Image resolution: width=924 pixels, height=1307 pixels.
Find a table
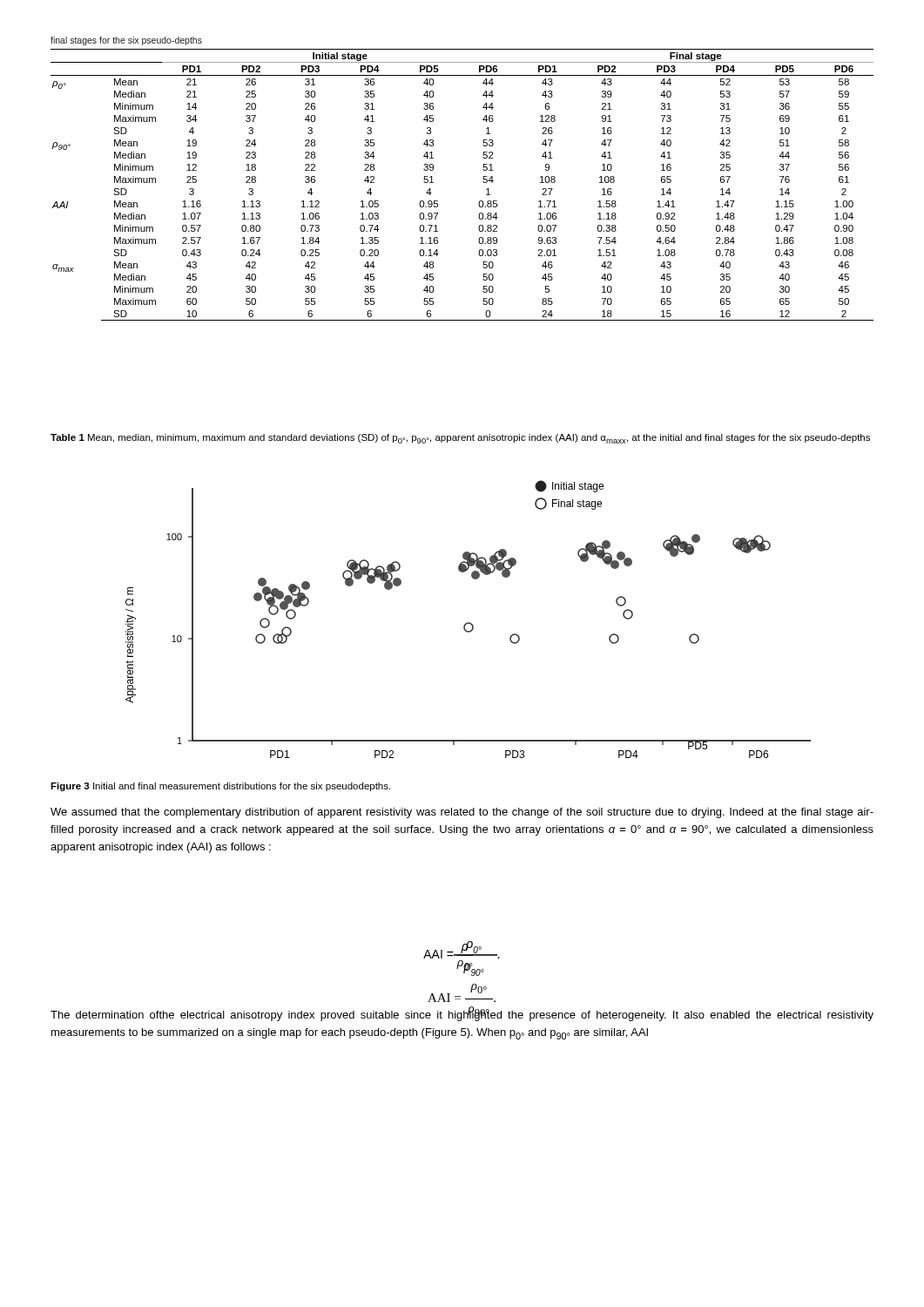(x=462, y=185)
